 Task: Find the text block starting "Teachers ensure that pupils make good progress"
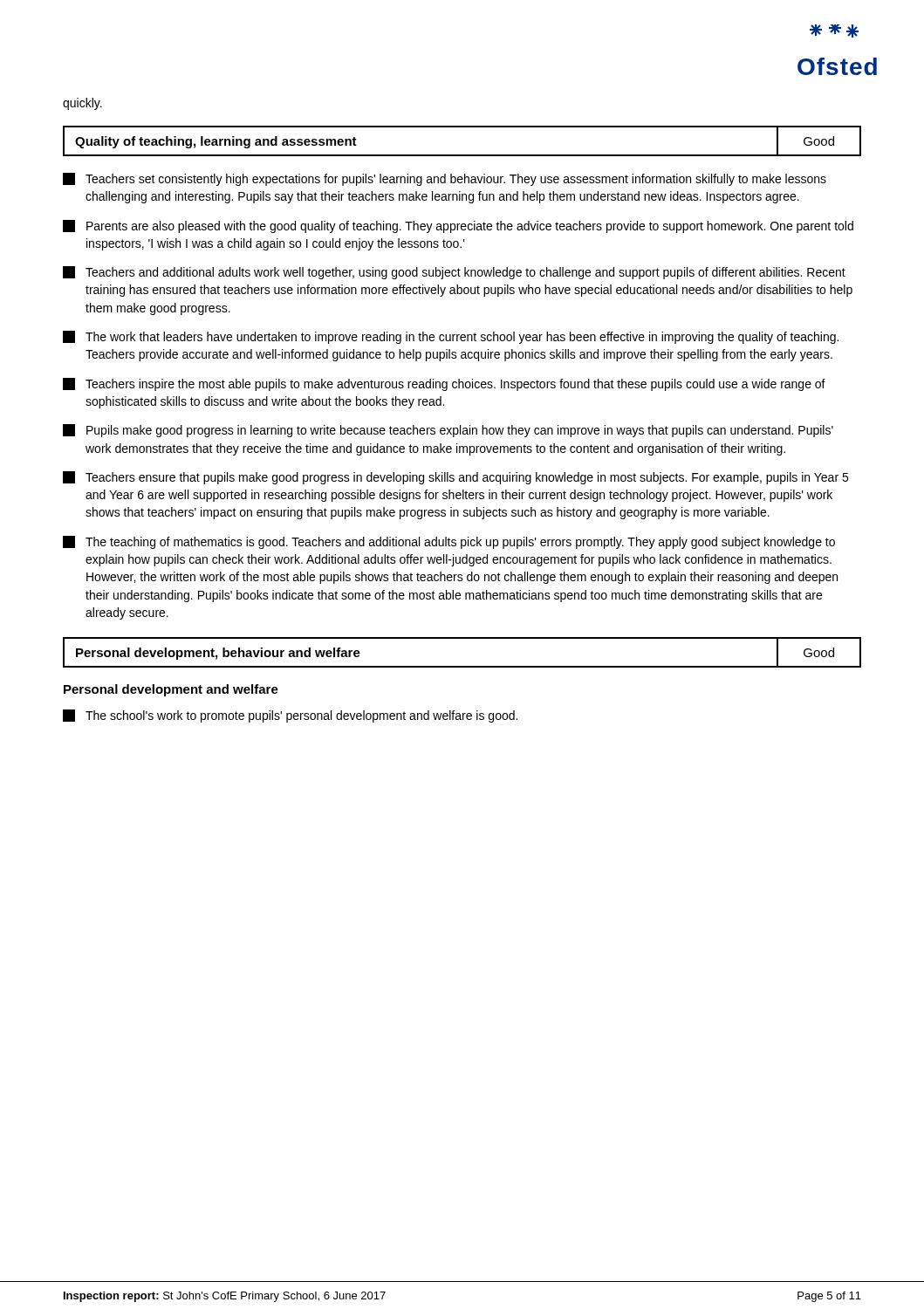462,495
